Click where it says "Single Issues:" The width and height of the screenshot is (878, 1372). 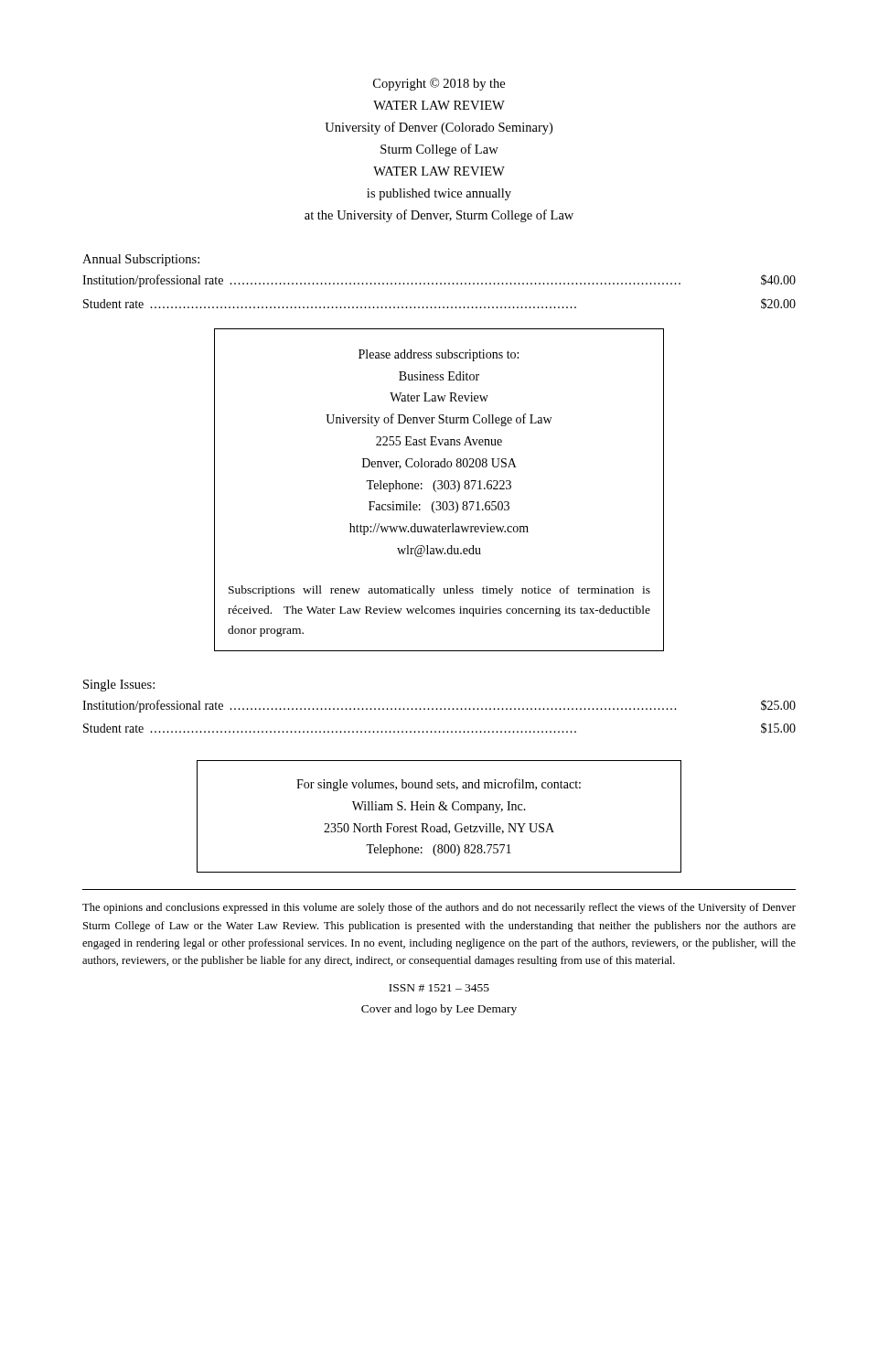coord(119,684)
